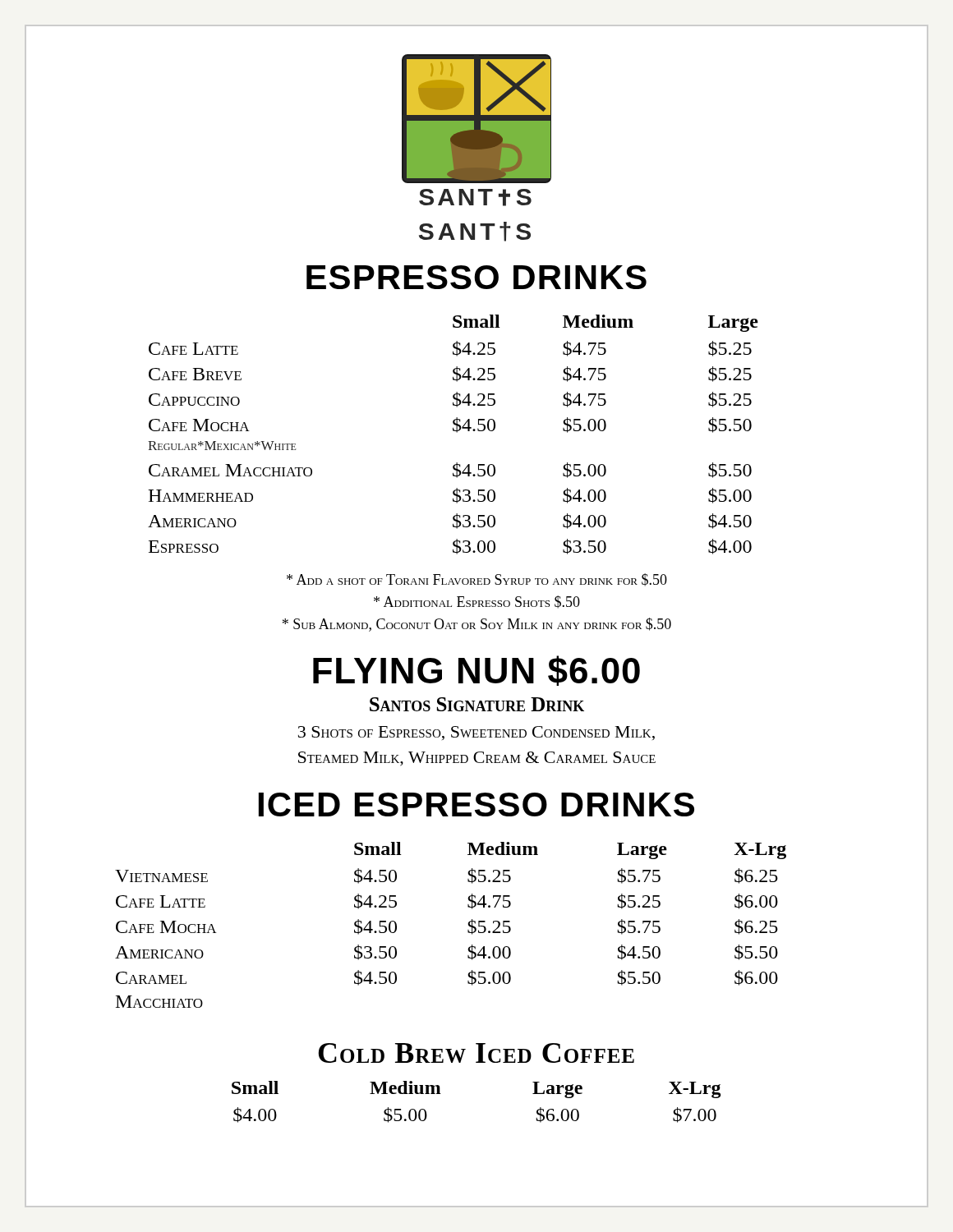Navigate to the passage starting "ICED ESPRESSO DRINKS"
Image resolution: width=953 pixels, height=1232 pixels.
pyautogui.click(x=476, y=804)
